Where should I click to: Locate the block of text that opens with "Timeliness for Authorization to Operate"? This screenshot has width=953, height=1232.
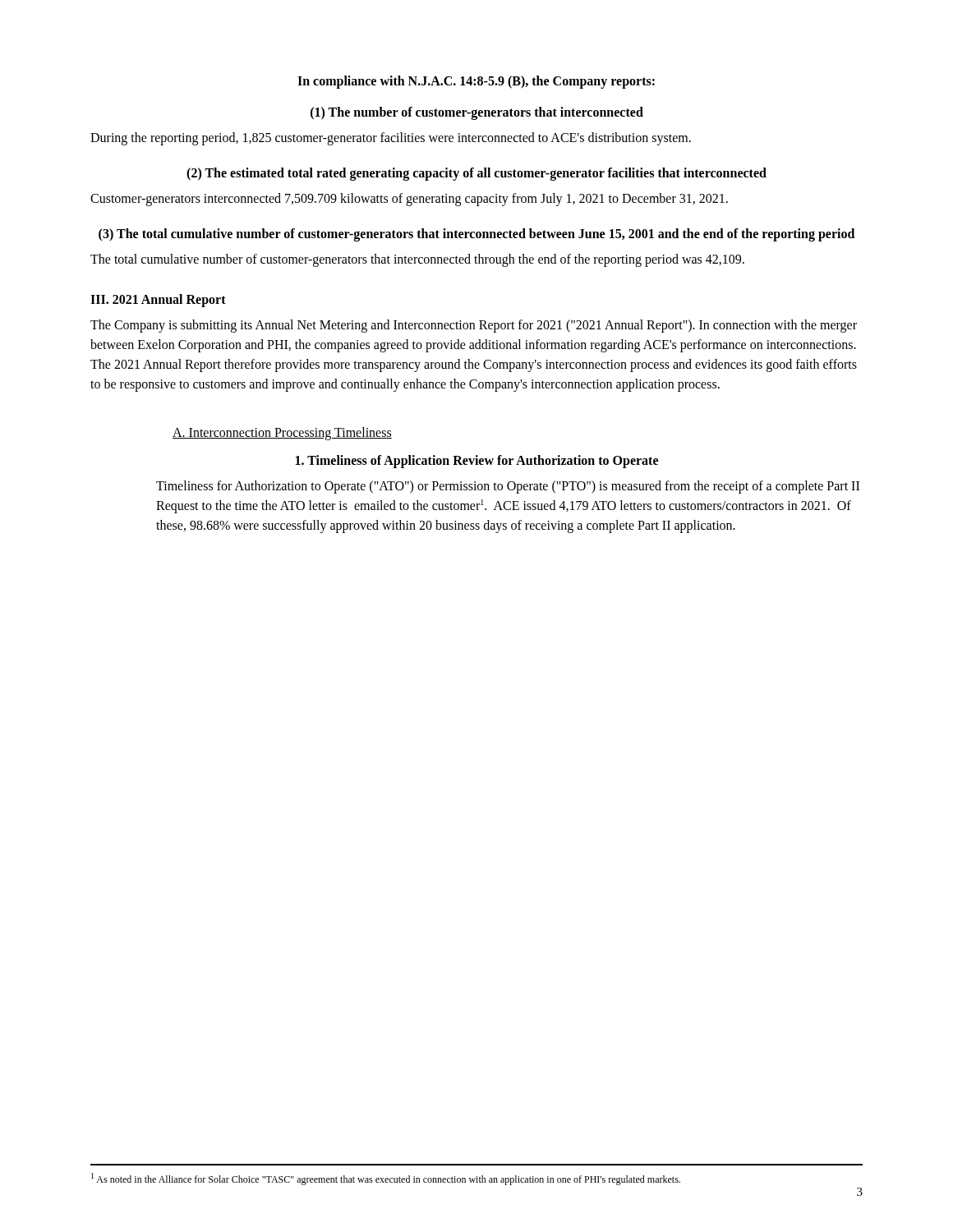pyautogui.click(x=508, y=506)
